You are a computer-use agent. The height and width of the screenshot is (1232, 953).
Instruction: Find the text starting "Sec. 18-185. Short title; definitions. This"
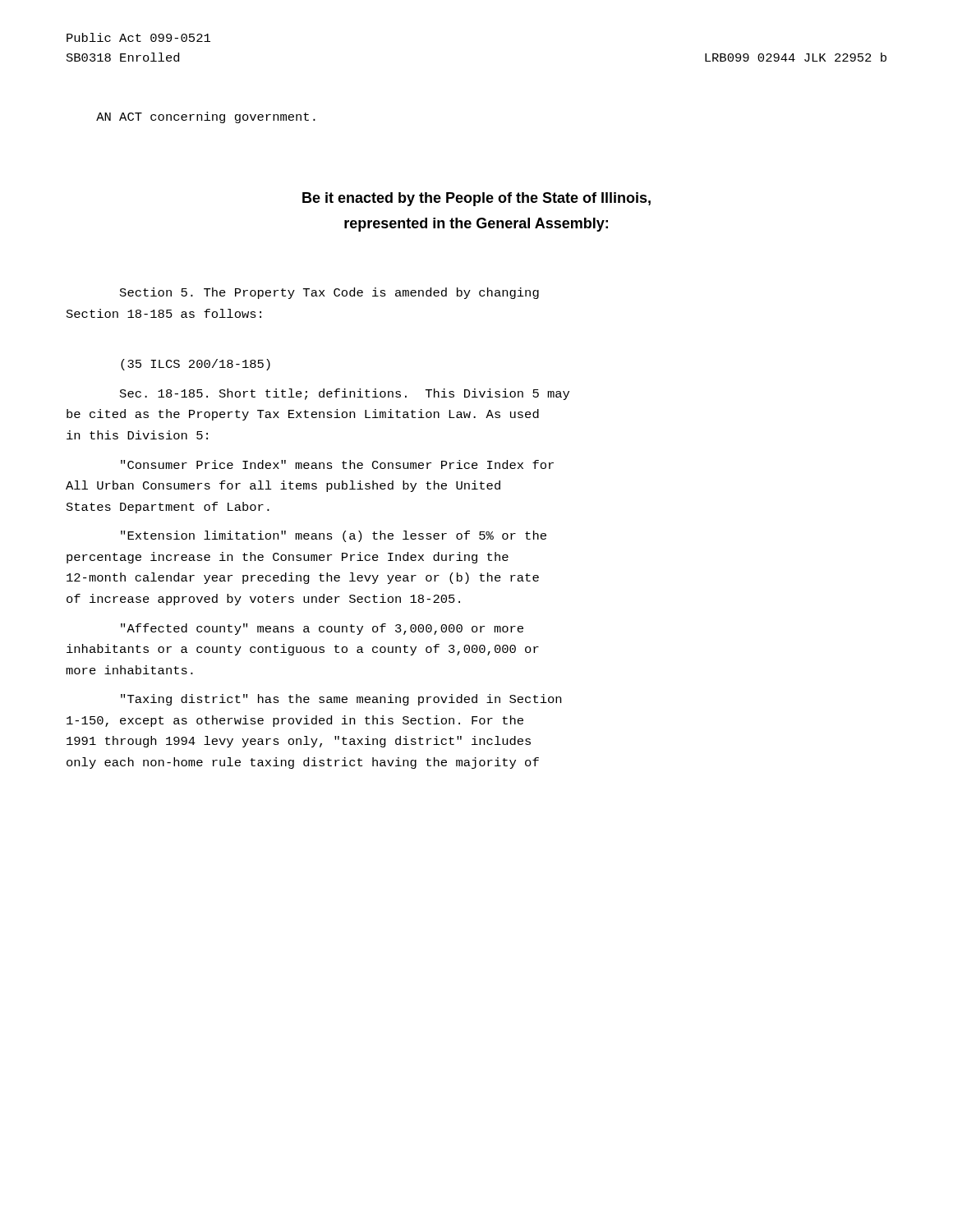(476, 416)
